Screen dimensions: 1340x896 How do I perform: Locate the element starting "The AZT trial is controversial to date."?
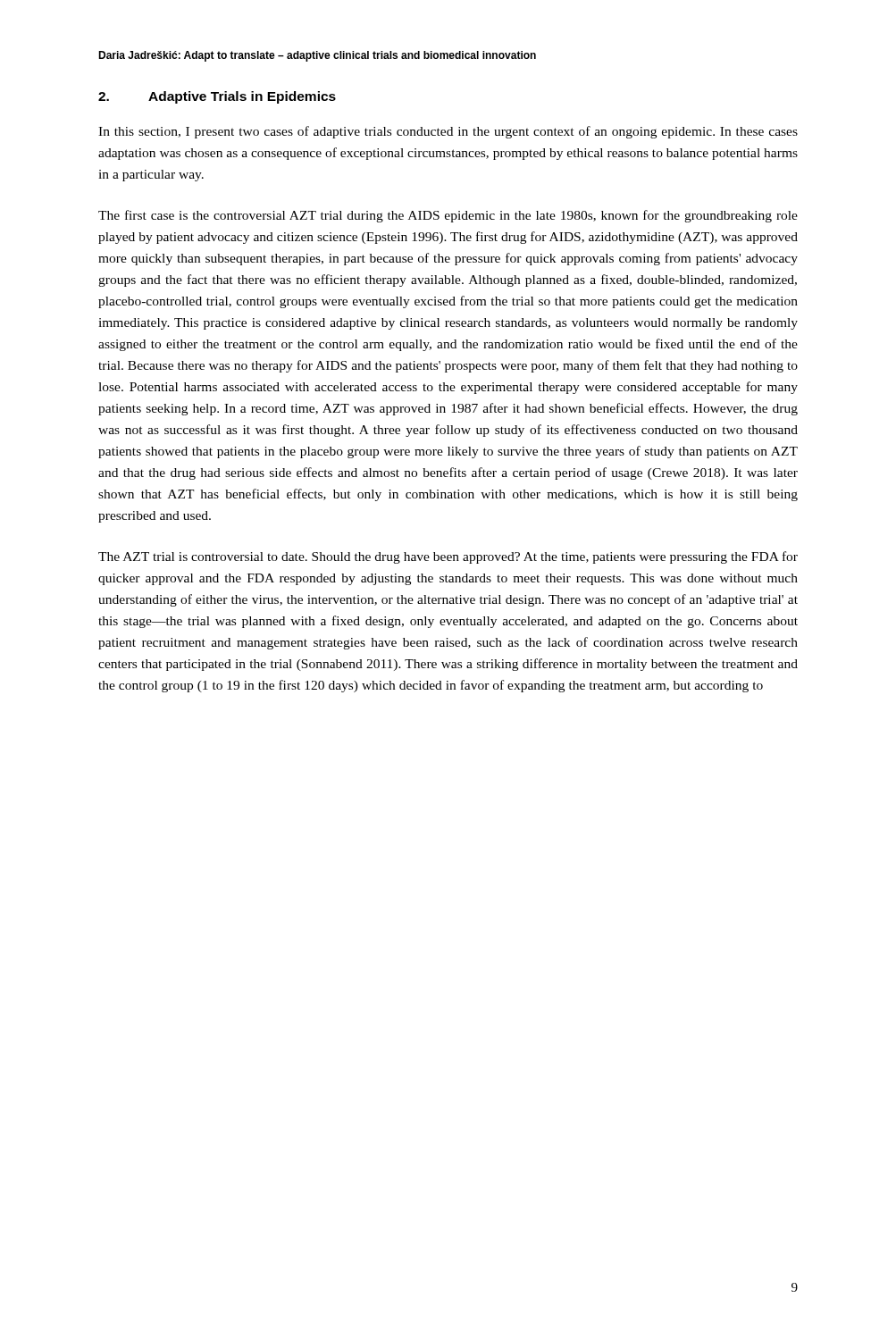pos(448,620)
